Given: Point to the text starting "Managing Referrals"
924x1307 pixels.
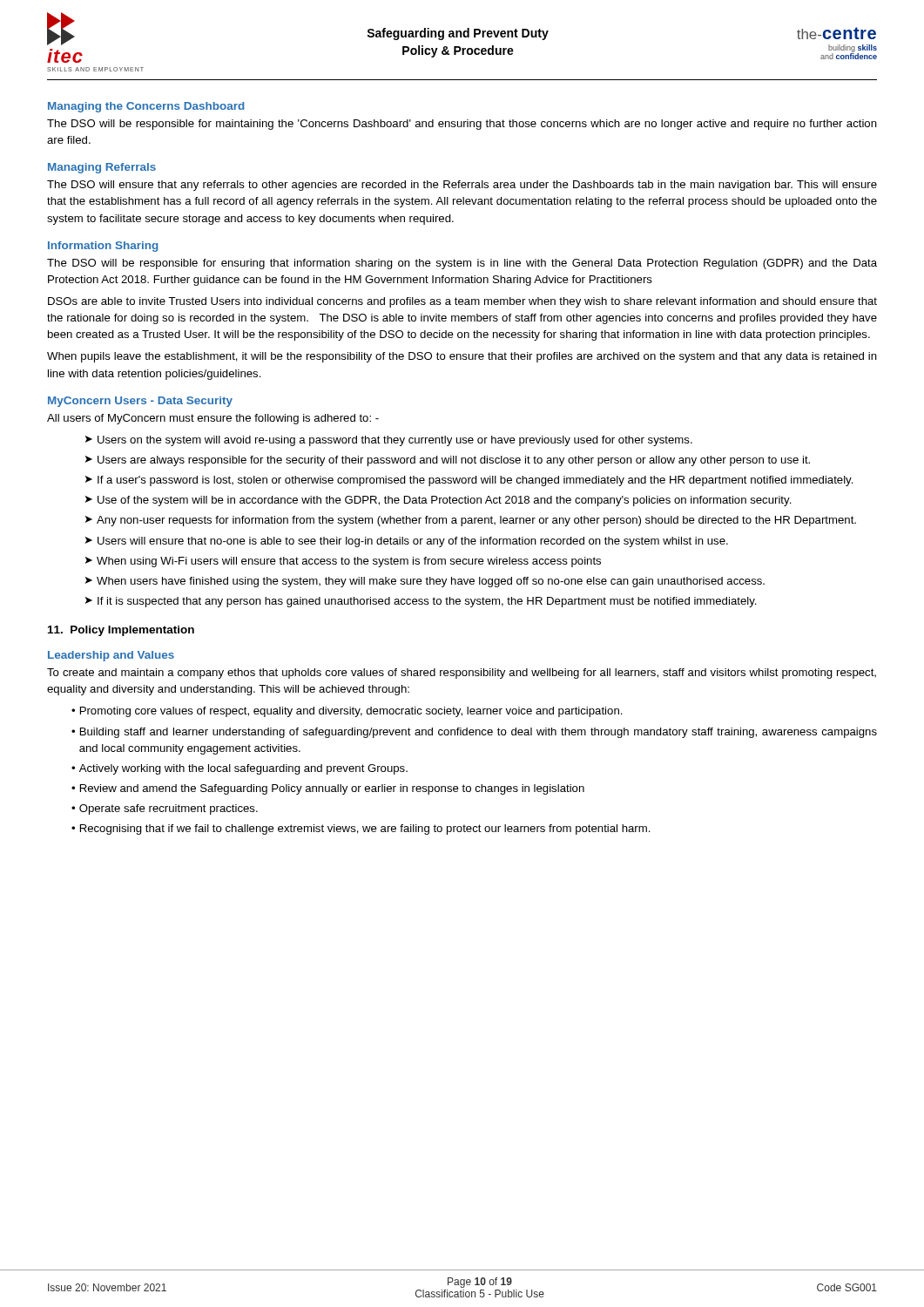Looking at the screenshot, I should (x=102, y=167).
